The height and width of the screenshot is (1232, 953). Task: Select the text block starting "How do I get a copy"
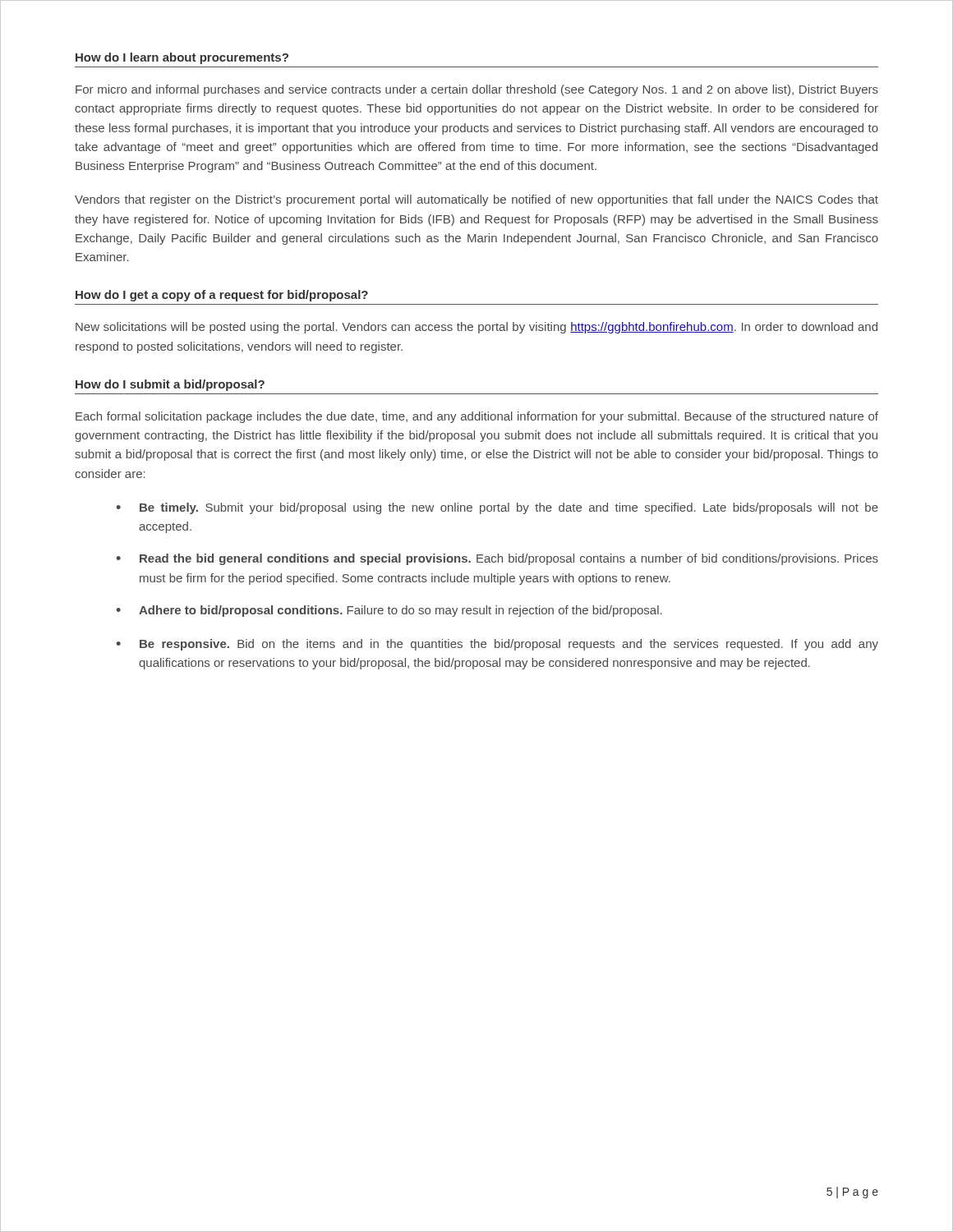[476, 296]
